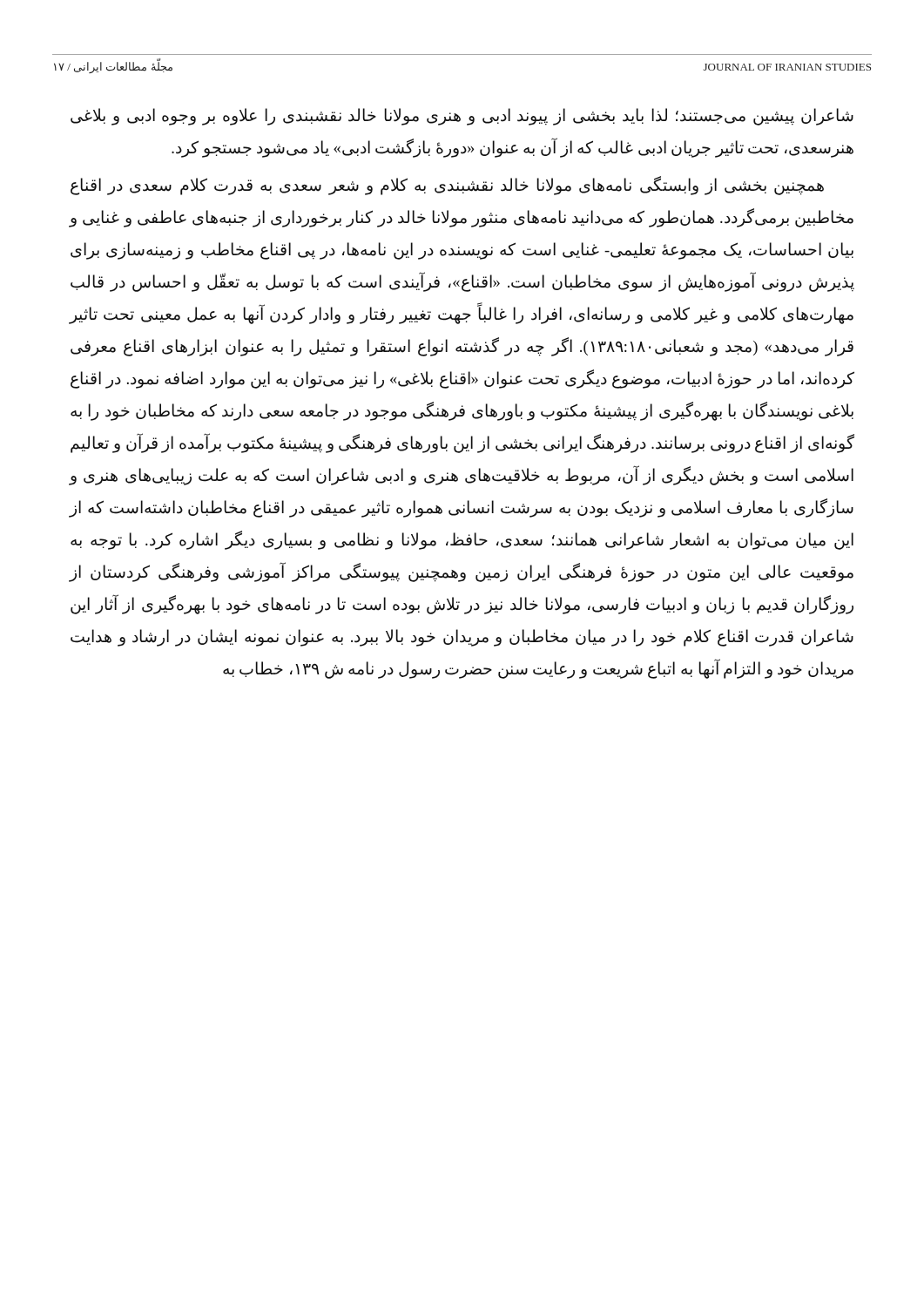Viewport: 924px width, 1307px height.
Task: Locate the block starting "همچنین بخشی از وابستگی نامه‌های مولانا"
Action: 462,427
